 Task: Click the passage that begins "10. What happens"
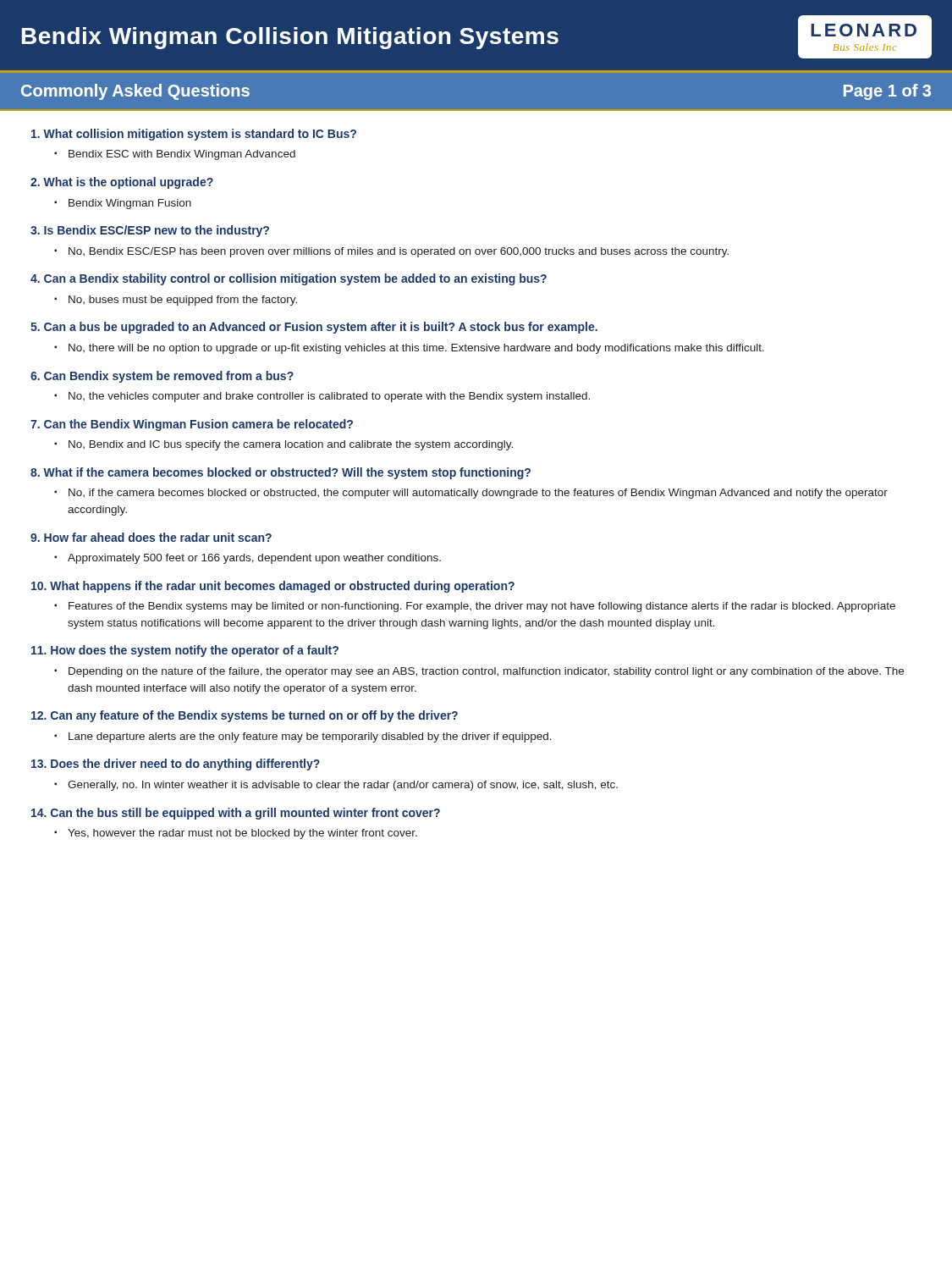pos(476,605)
